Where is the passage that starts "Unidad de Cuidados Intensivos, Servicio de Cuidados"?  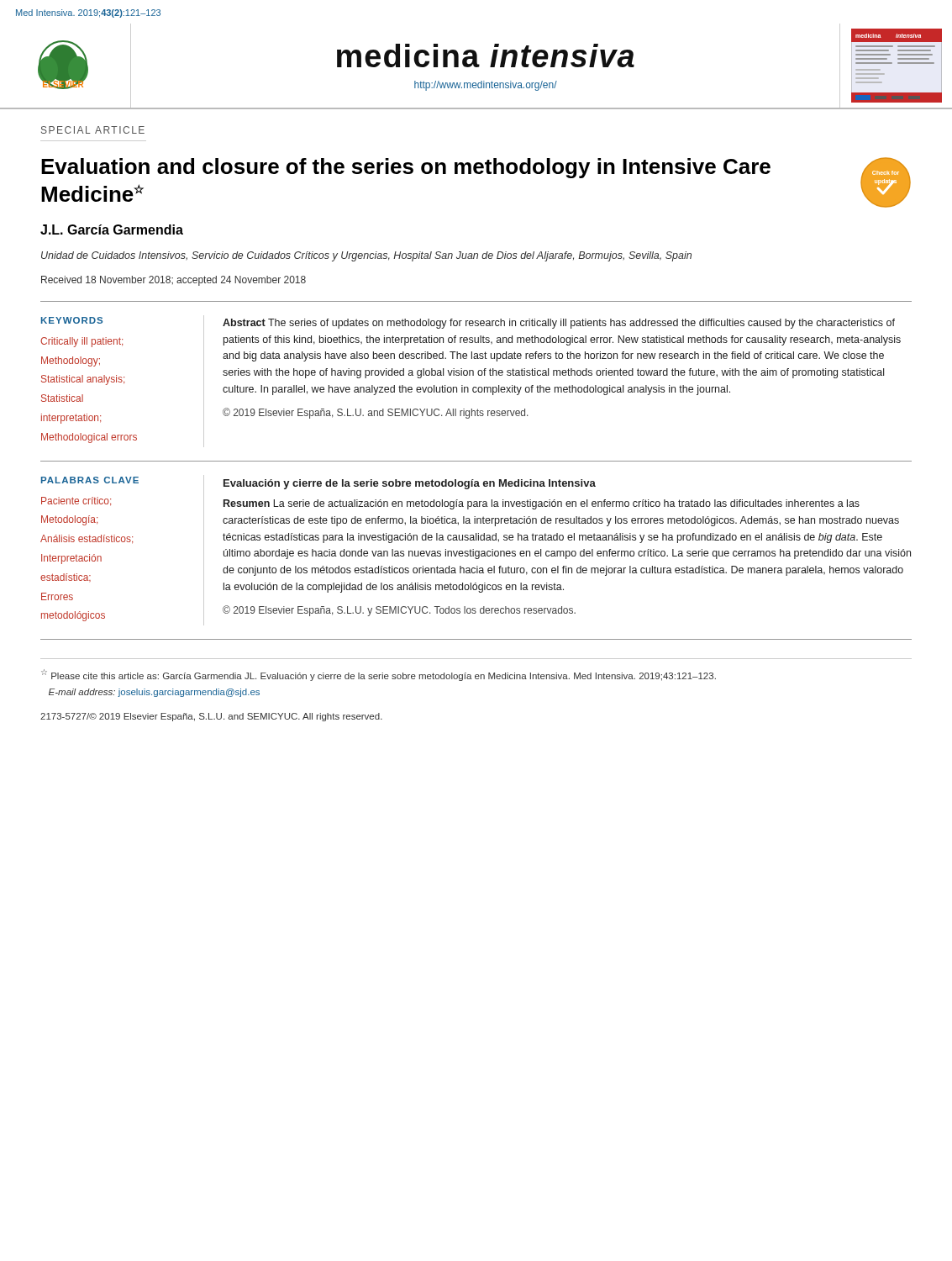[366, 256]
